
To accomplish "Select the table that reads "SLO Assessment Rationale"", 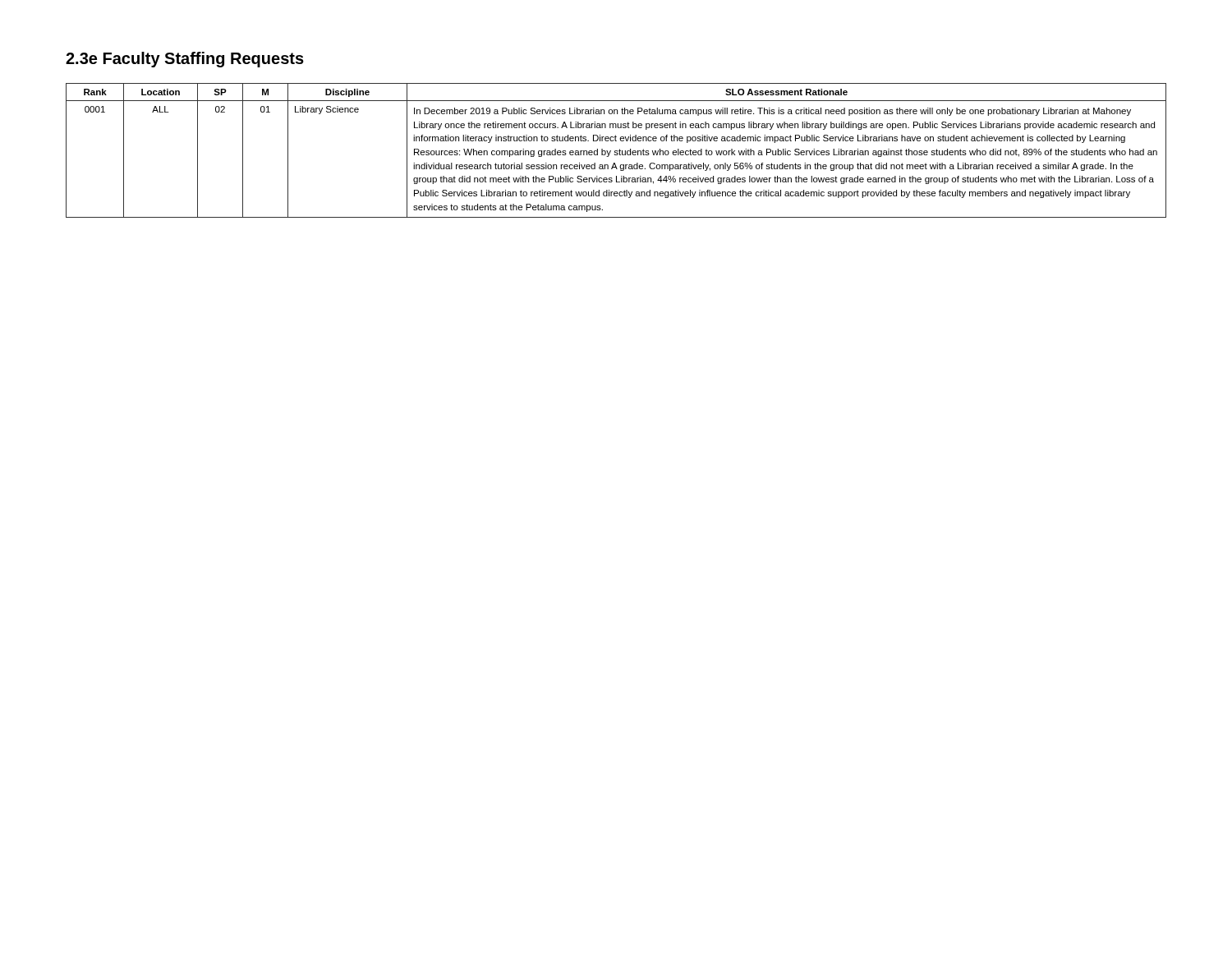I will (x=616, y=151).
